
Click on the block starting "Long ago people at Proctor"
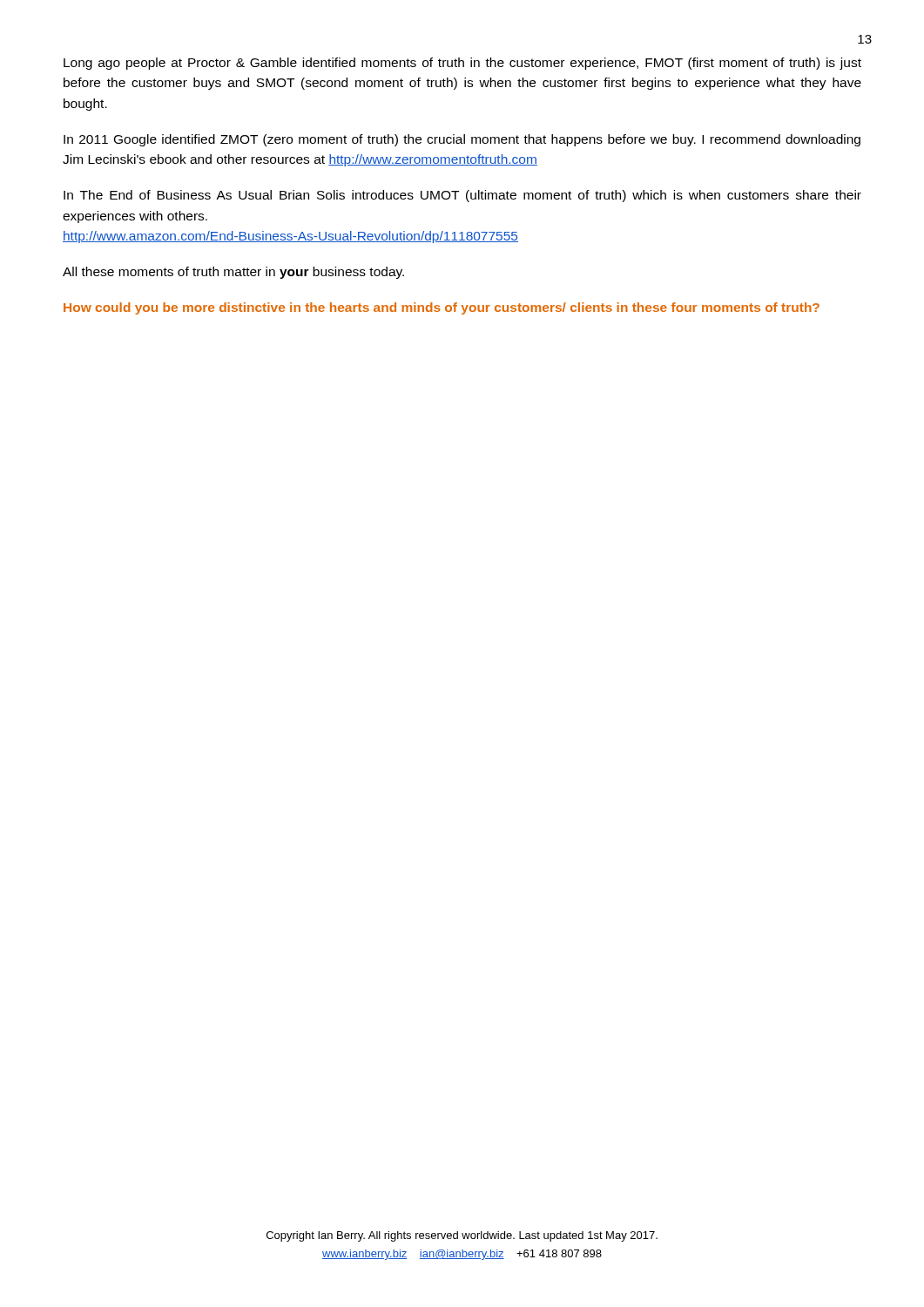[462, 83]
